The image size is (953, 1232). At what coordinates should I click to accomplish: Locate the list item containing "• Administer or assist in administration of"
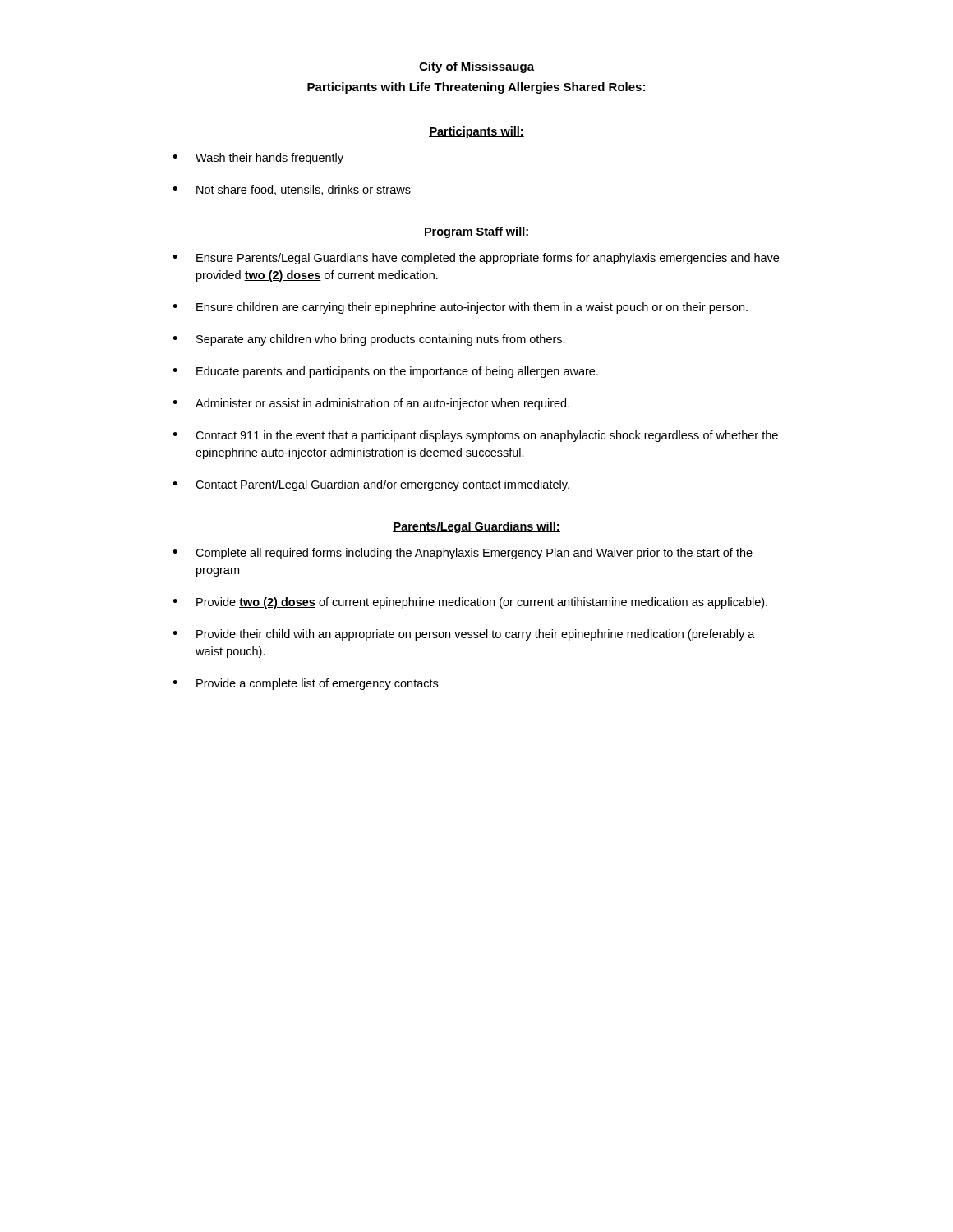pos(476,404)
